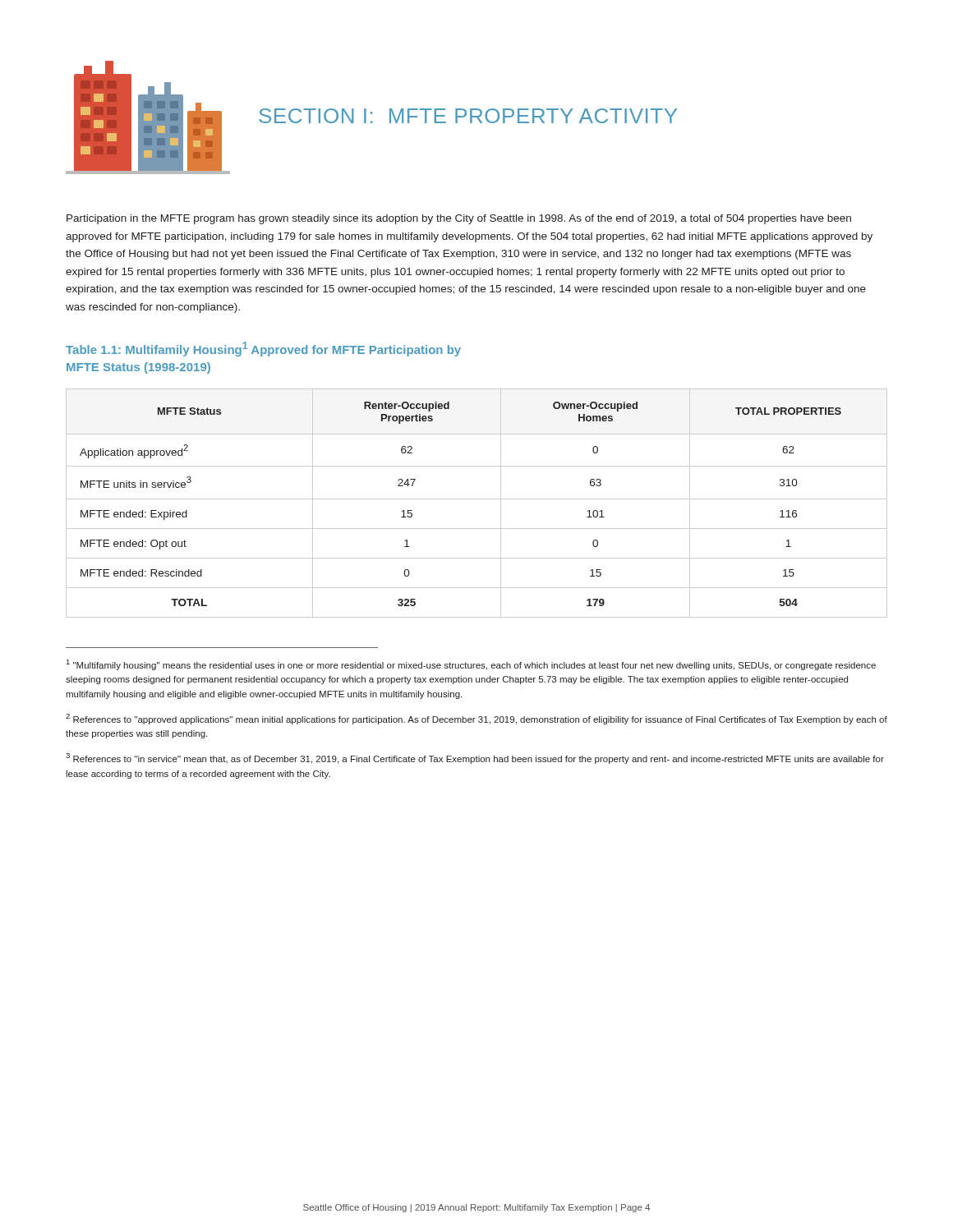Find the text block containing "Participation in the"
953x1232 pixels.
point(469,262)
